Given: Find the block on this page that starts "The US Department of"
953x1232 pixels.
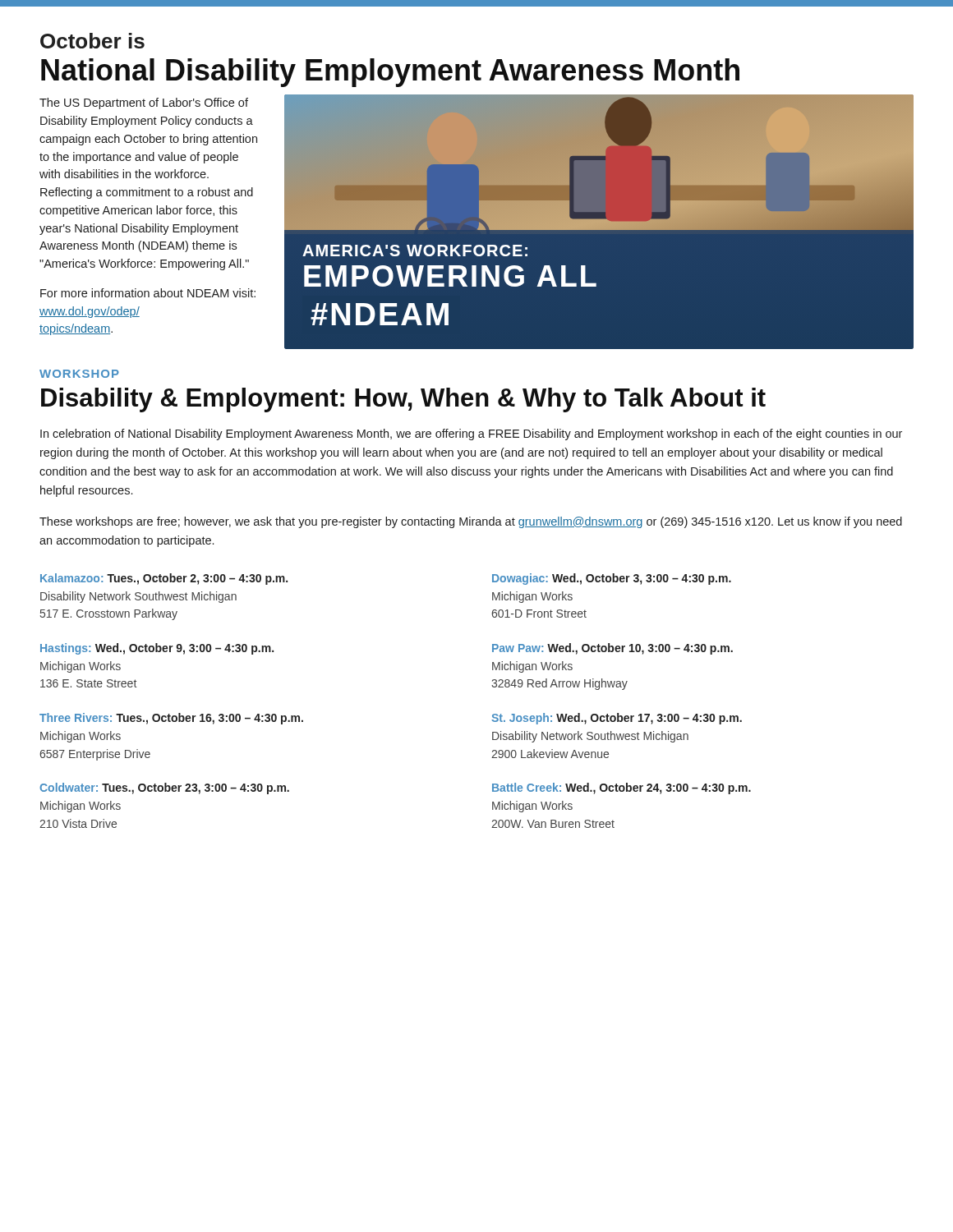Looking at the screenshot, I should (x=150, y=217).
